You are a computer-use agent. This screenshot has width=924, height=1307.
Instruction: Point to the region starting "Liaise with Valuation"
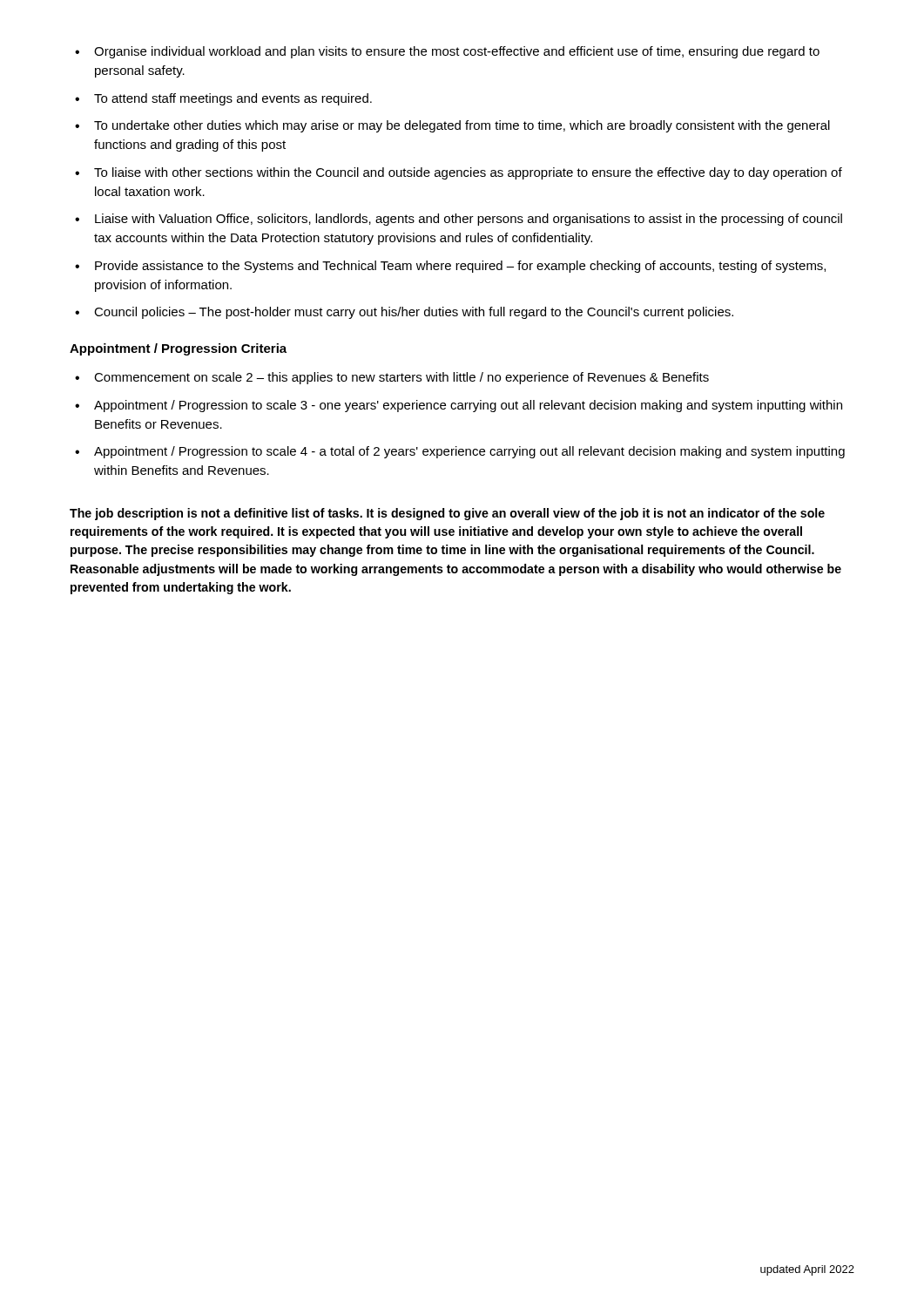469,228
